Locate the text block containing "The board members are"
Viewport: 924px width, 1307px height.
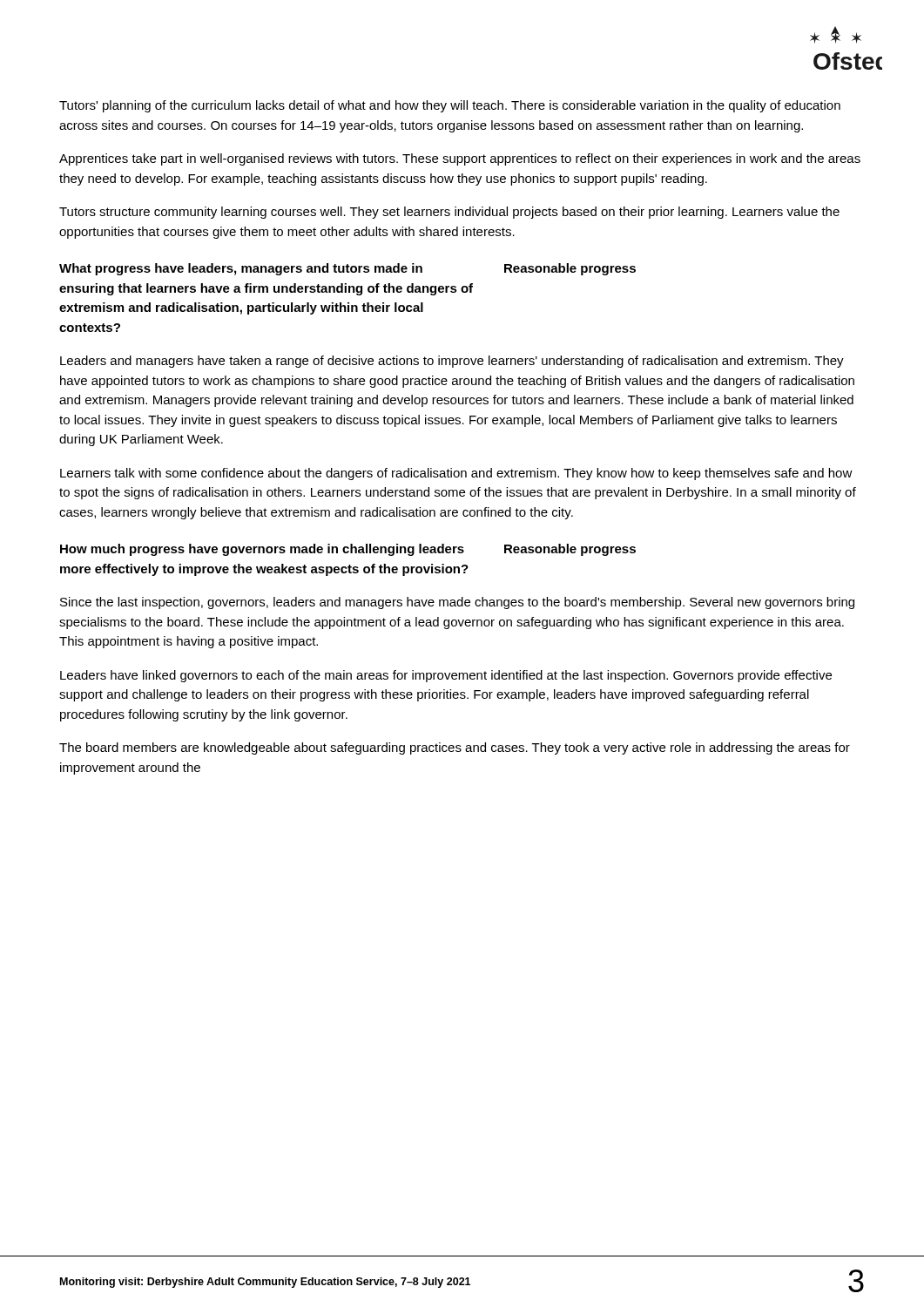(x=455, y=757)
